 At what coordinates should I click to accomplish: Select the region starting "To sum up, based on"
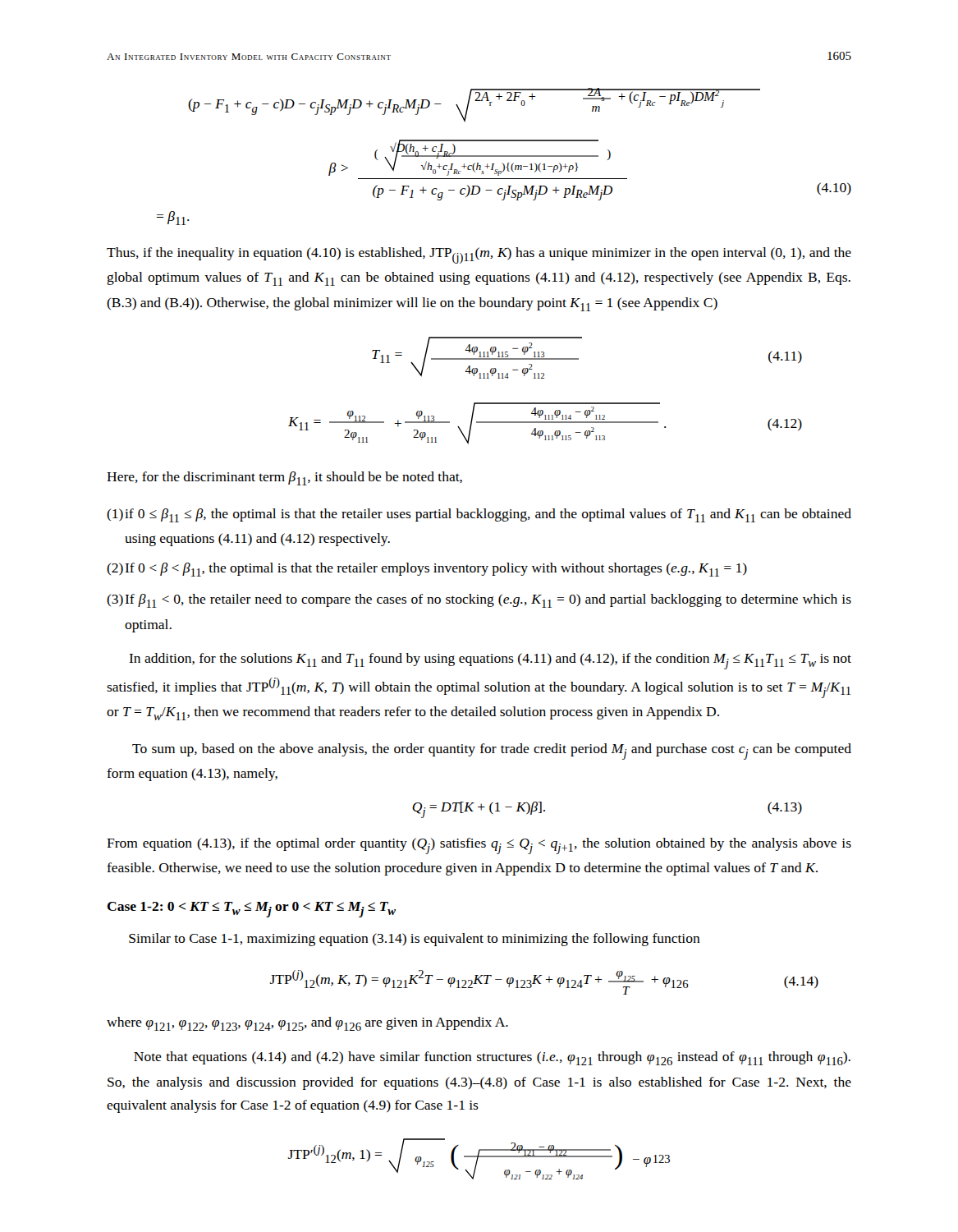click(x=479, y=761)
